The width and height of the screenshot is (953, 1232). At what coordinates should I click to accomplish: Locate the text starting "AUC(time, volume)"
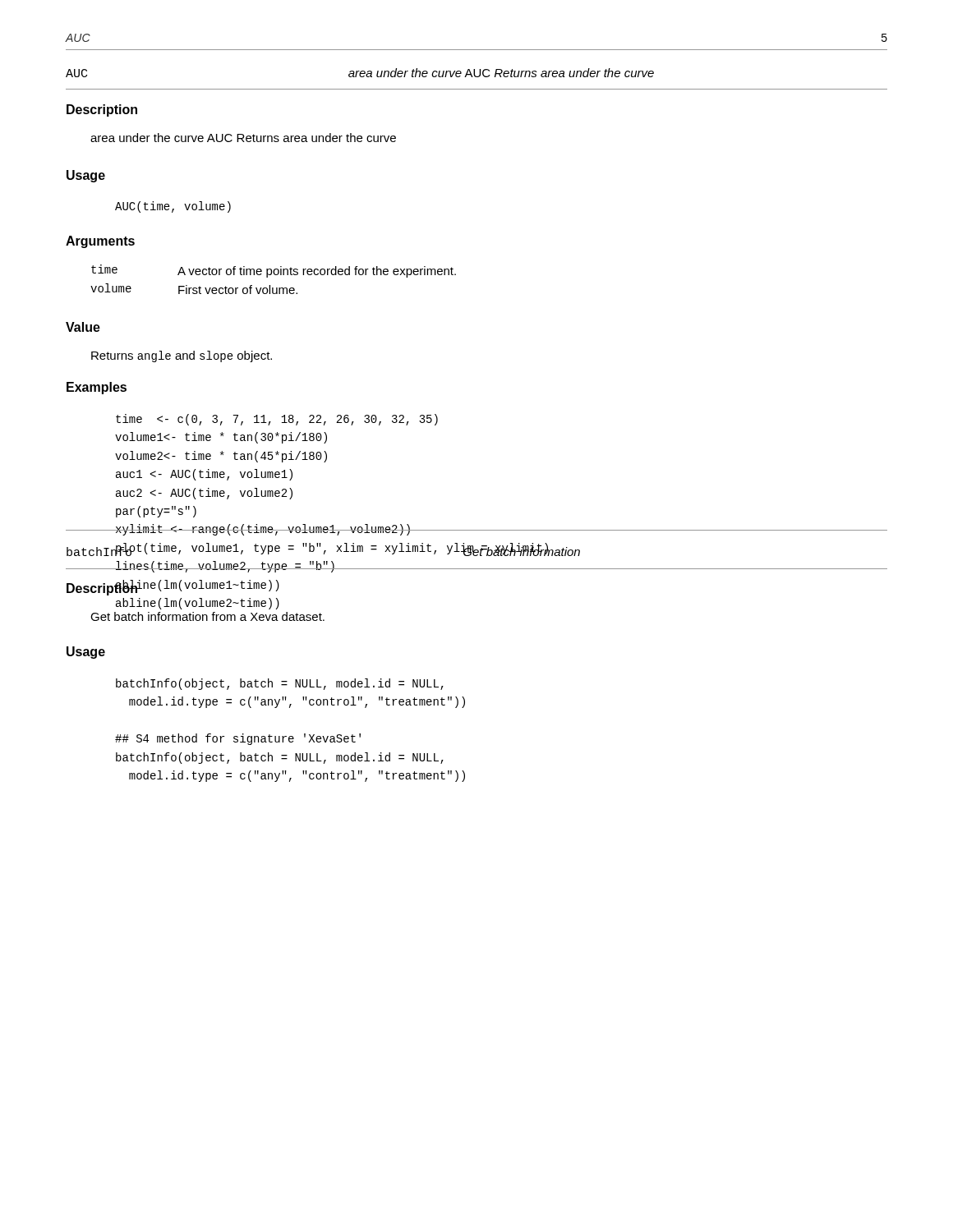click(173, 207)
